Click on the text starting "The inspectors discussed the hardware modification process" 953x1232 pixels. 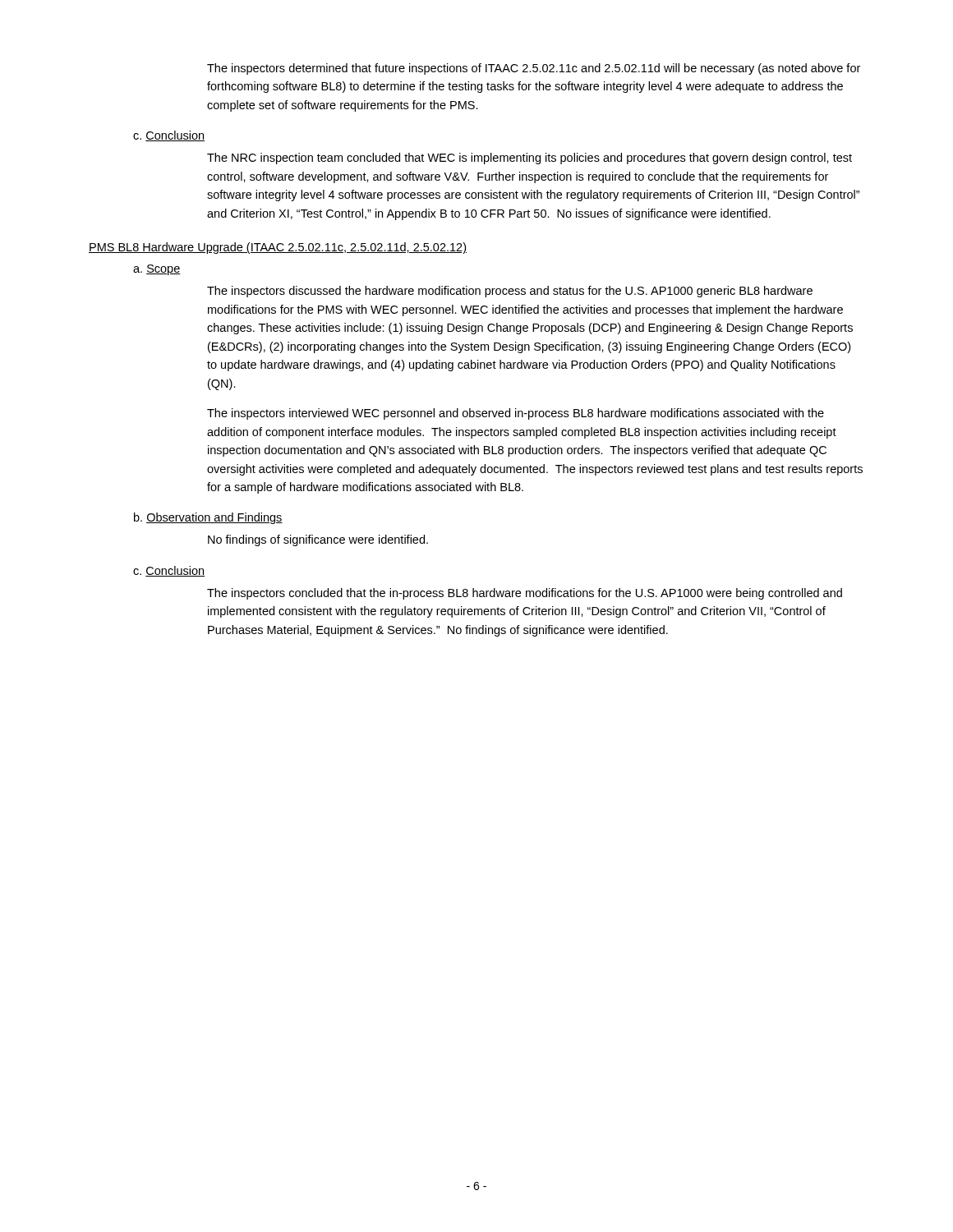536,337
